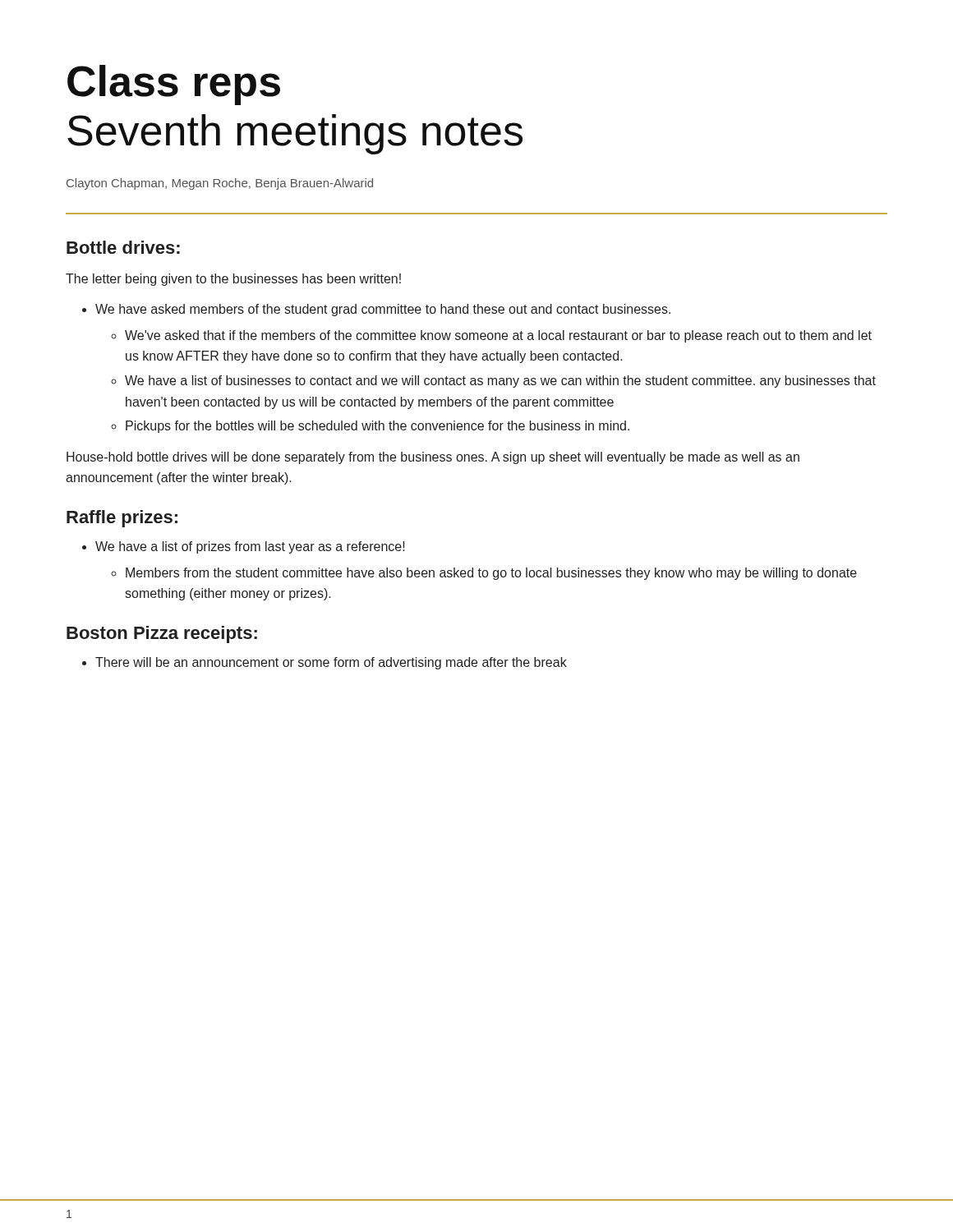Locate the text block that says "The letter being given to the businesses"
The image size is (953, 1232).
(x=234, y=278)
